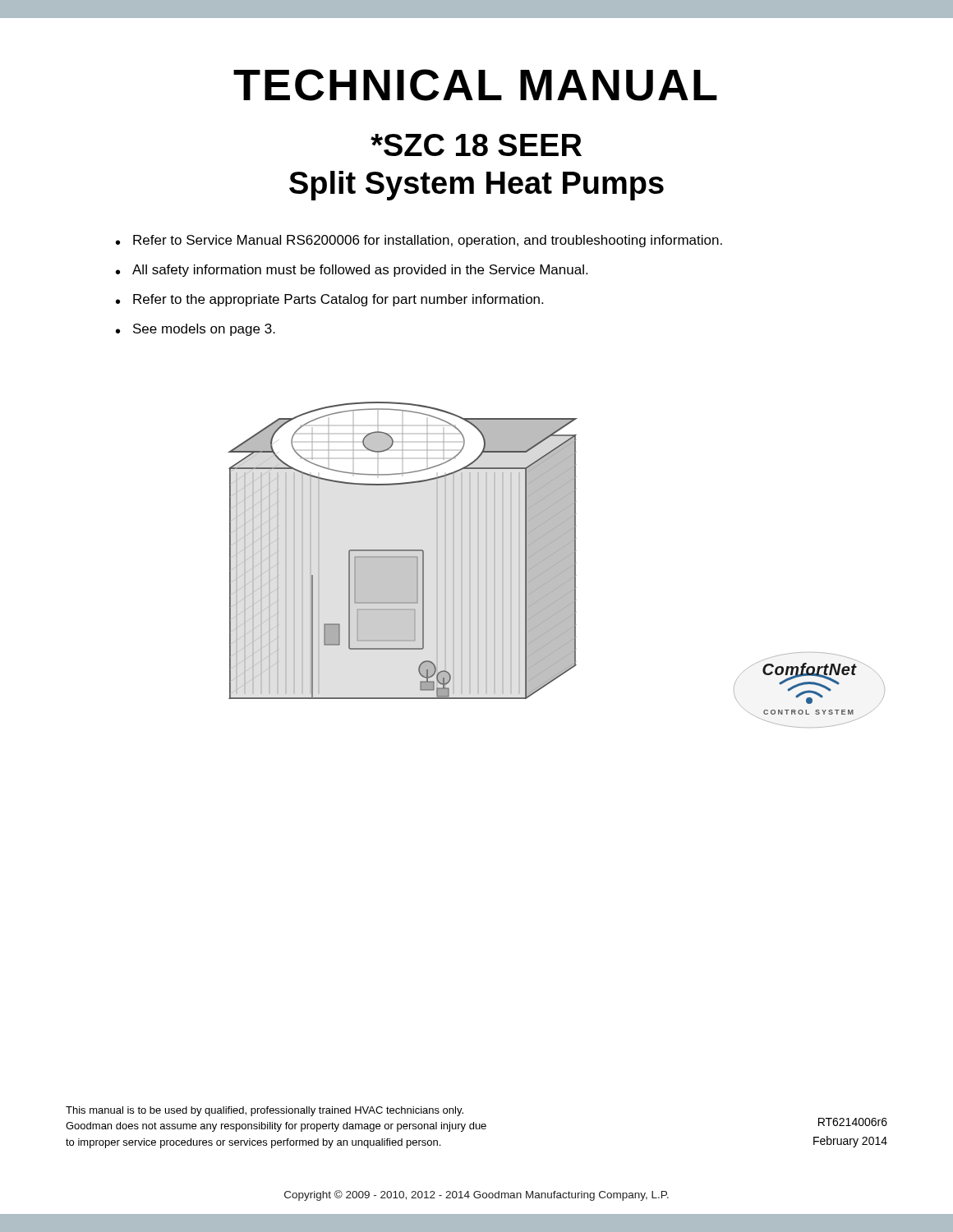The width and height of the screenshot is (953, 1232).
Task: Locate the text that says "RT6214006r6February 2014"
Action: (x=850, y=1131)
